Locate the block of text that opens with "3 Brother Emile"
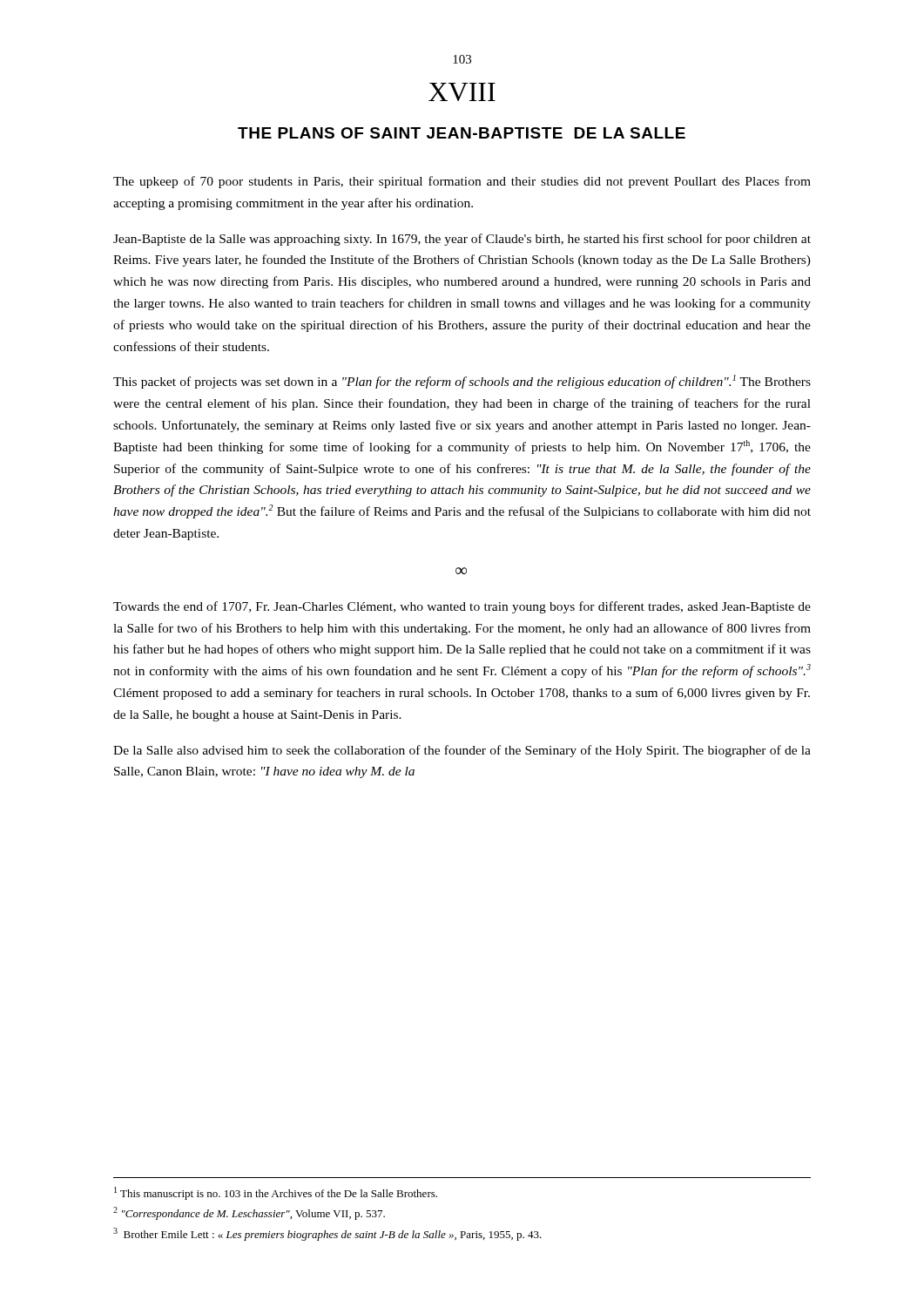924x1307 pixels. (328, 1233)
